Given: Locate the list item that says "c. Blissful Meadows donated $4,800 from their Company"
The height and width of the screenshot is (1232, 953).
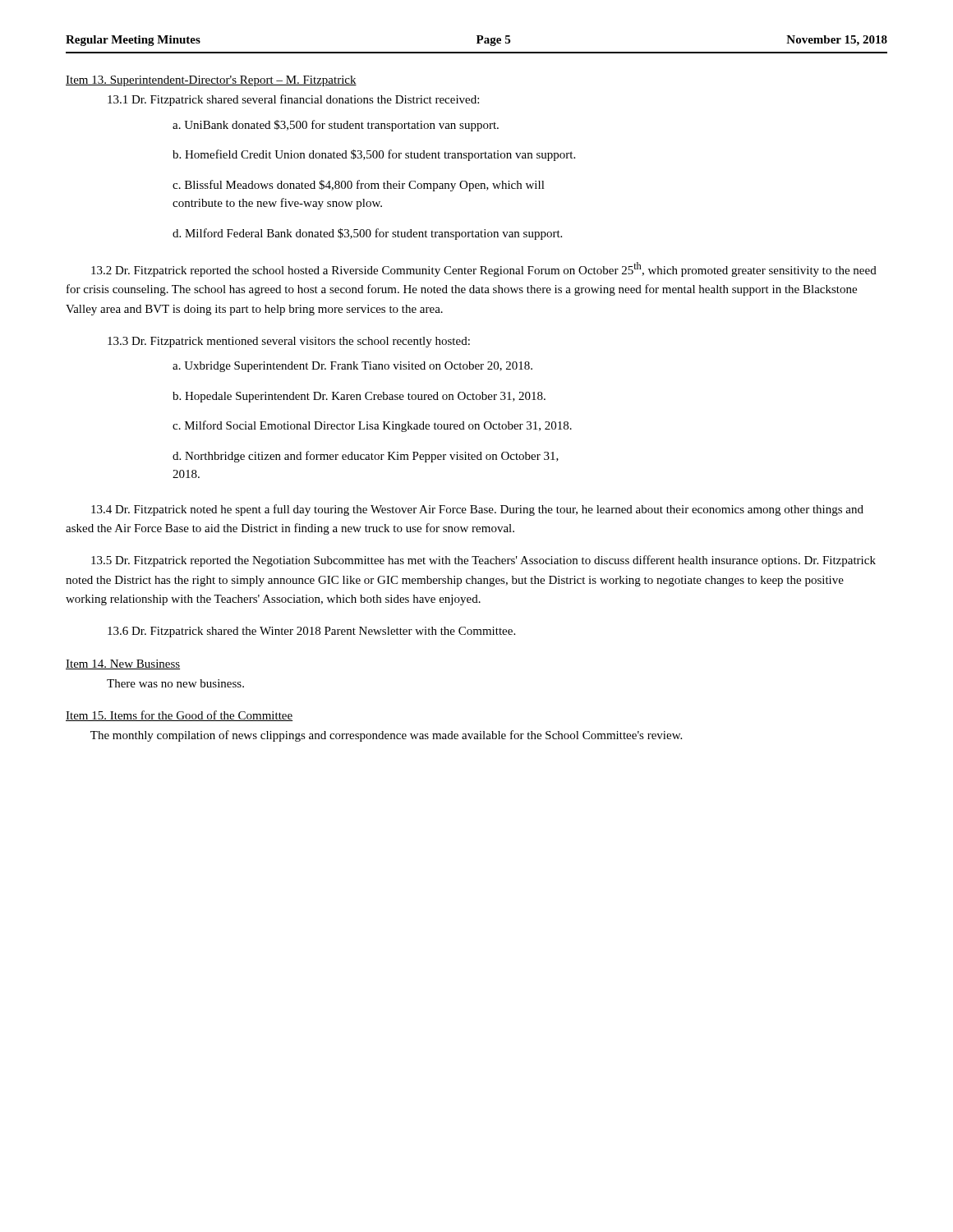Looking at the screenshot, I should pyautogui.click(x=359, y=194).
